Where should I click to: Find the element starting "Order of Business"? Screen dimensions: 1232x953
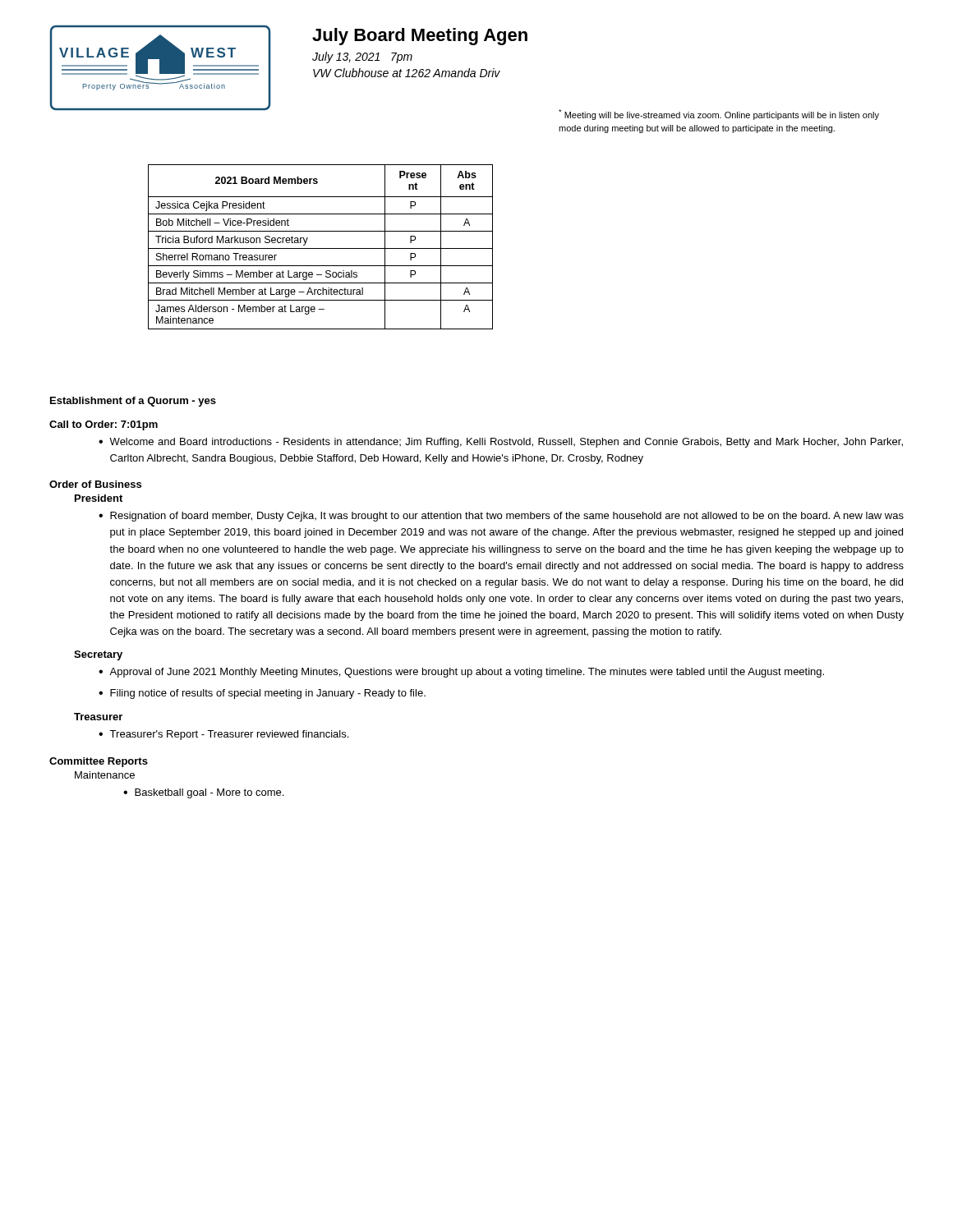pos(96,484)
